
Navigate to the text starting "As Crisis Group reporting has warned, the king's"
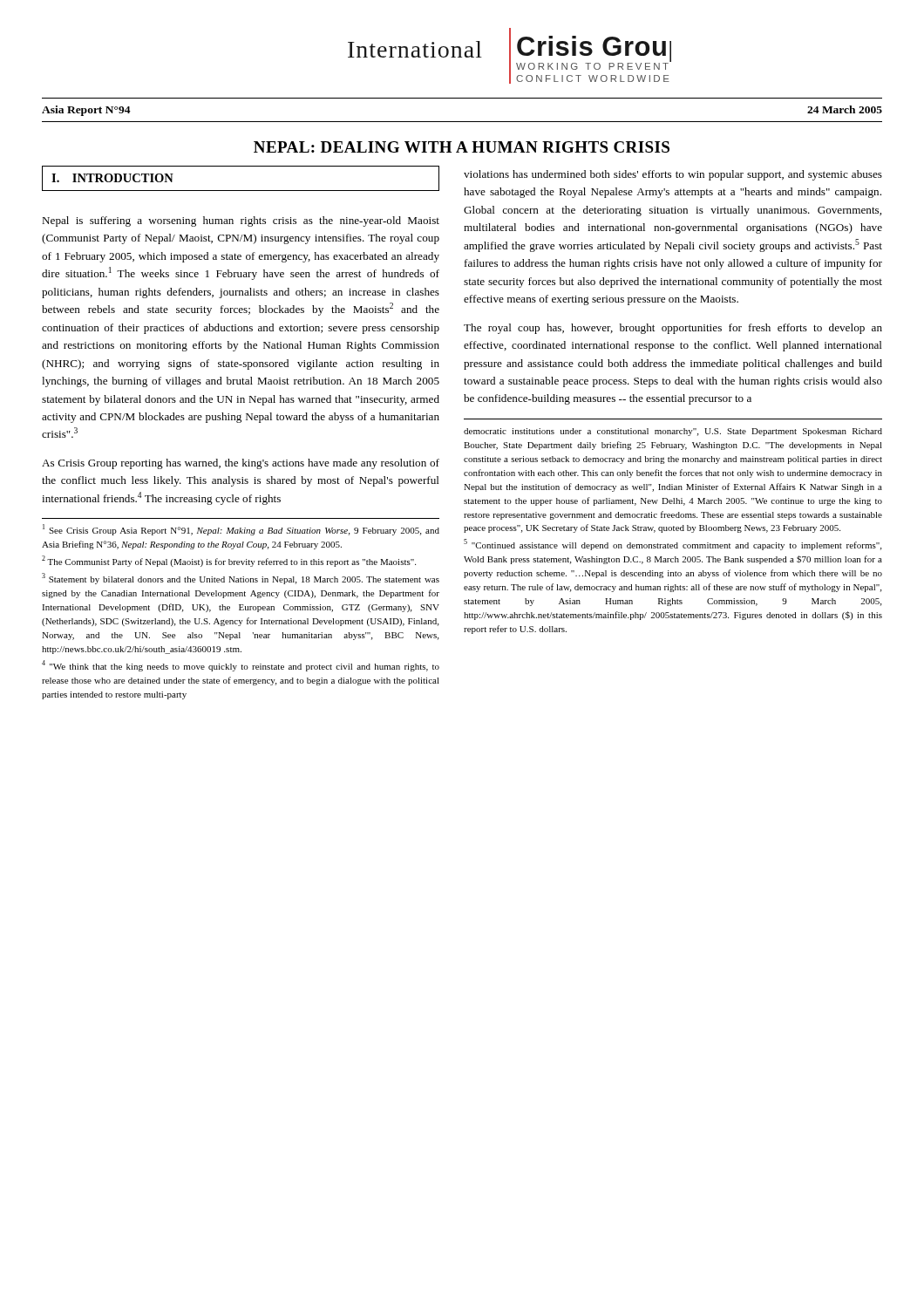[x=241, y=480]
